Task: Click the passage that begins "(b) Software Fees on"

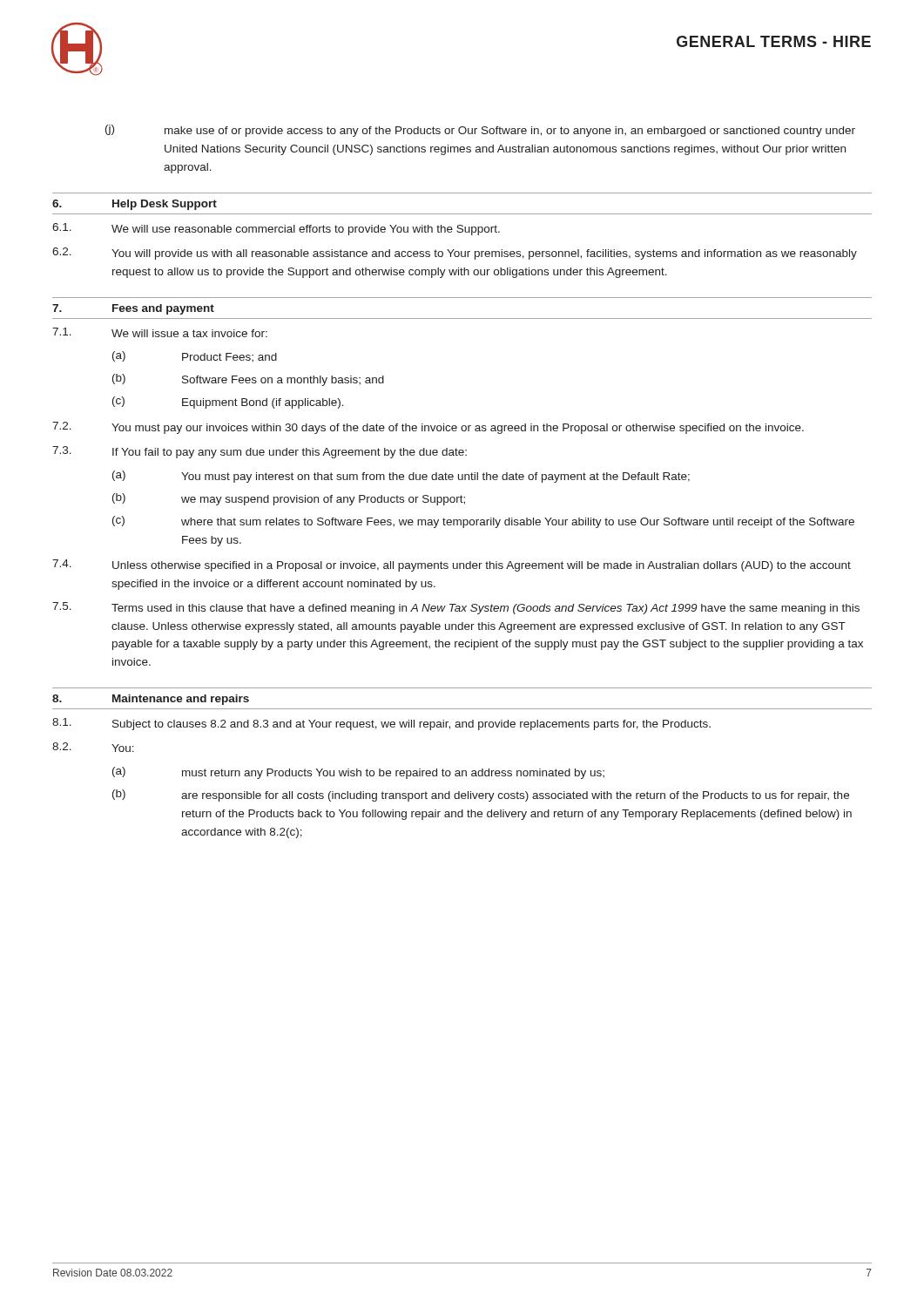Action: point(248,380)
